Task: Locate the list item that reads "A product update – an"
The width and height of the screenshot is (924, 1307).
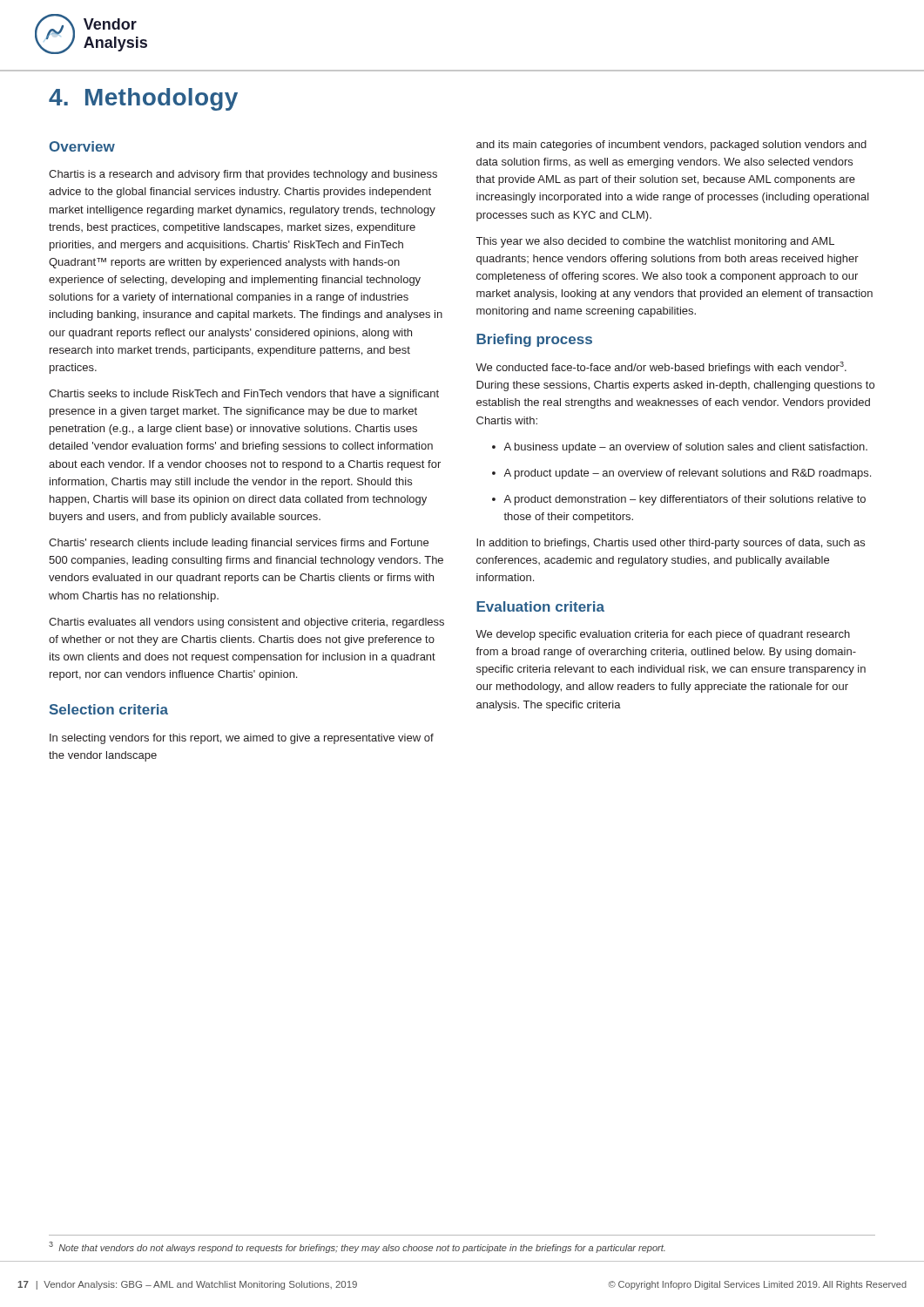Action: tap(688, 472)
